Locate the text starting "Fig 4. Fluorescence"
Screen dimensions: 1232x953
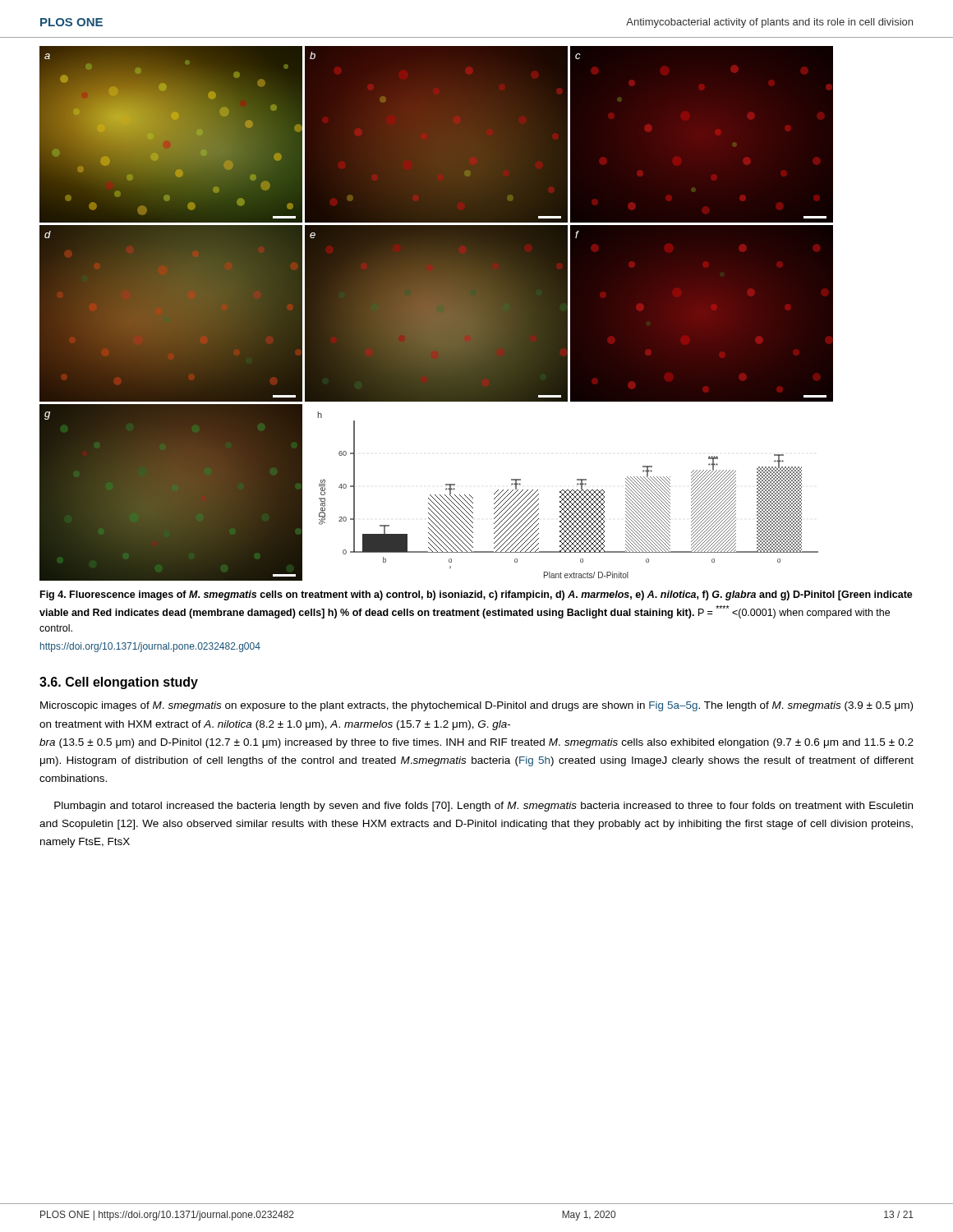[476, 611]
